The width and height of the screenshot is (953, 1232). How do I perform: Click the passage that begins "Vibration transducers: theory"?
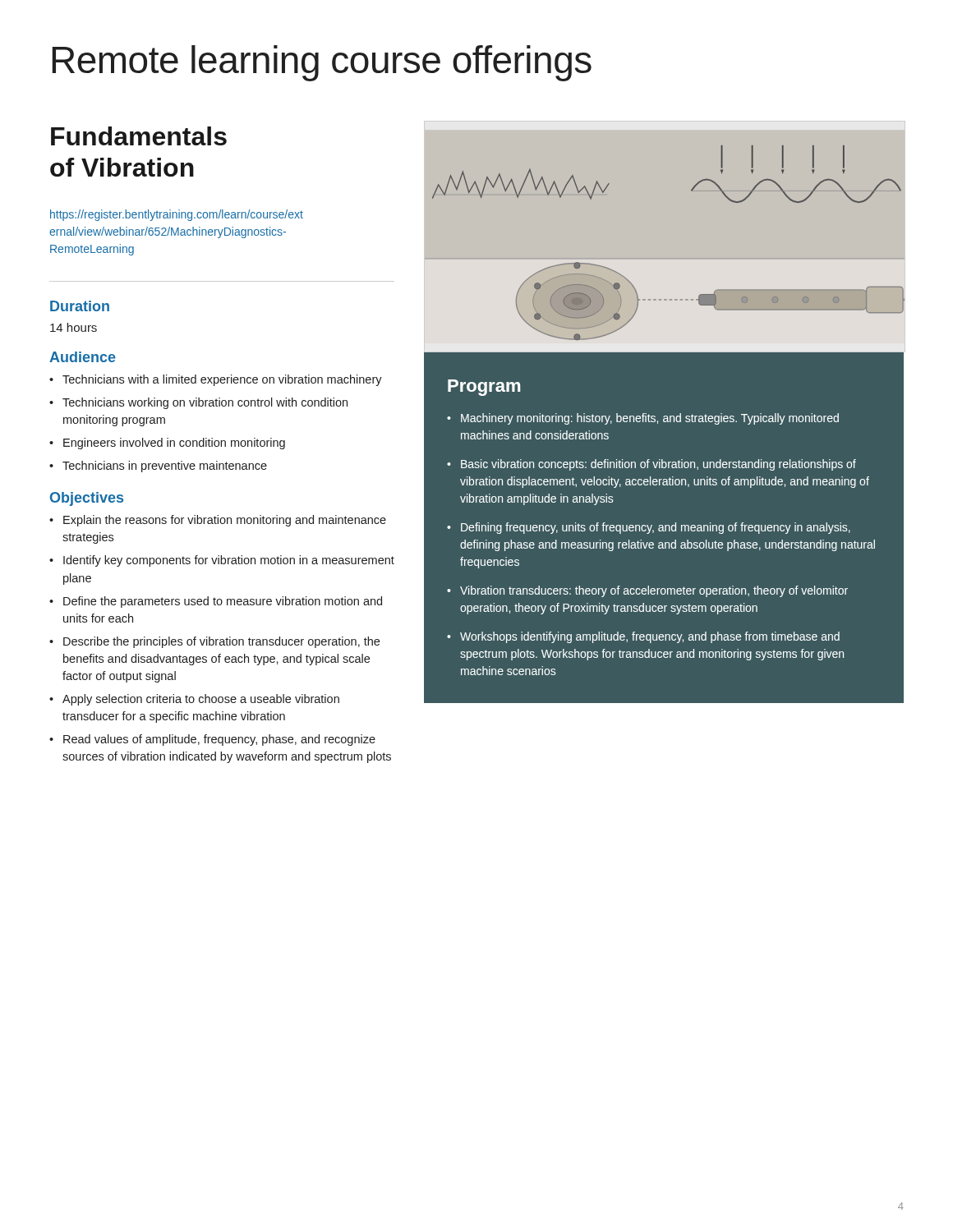click(654, 599)
